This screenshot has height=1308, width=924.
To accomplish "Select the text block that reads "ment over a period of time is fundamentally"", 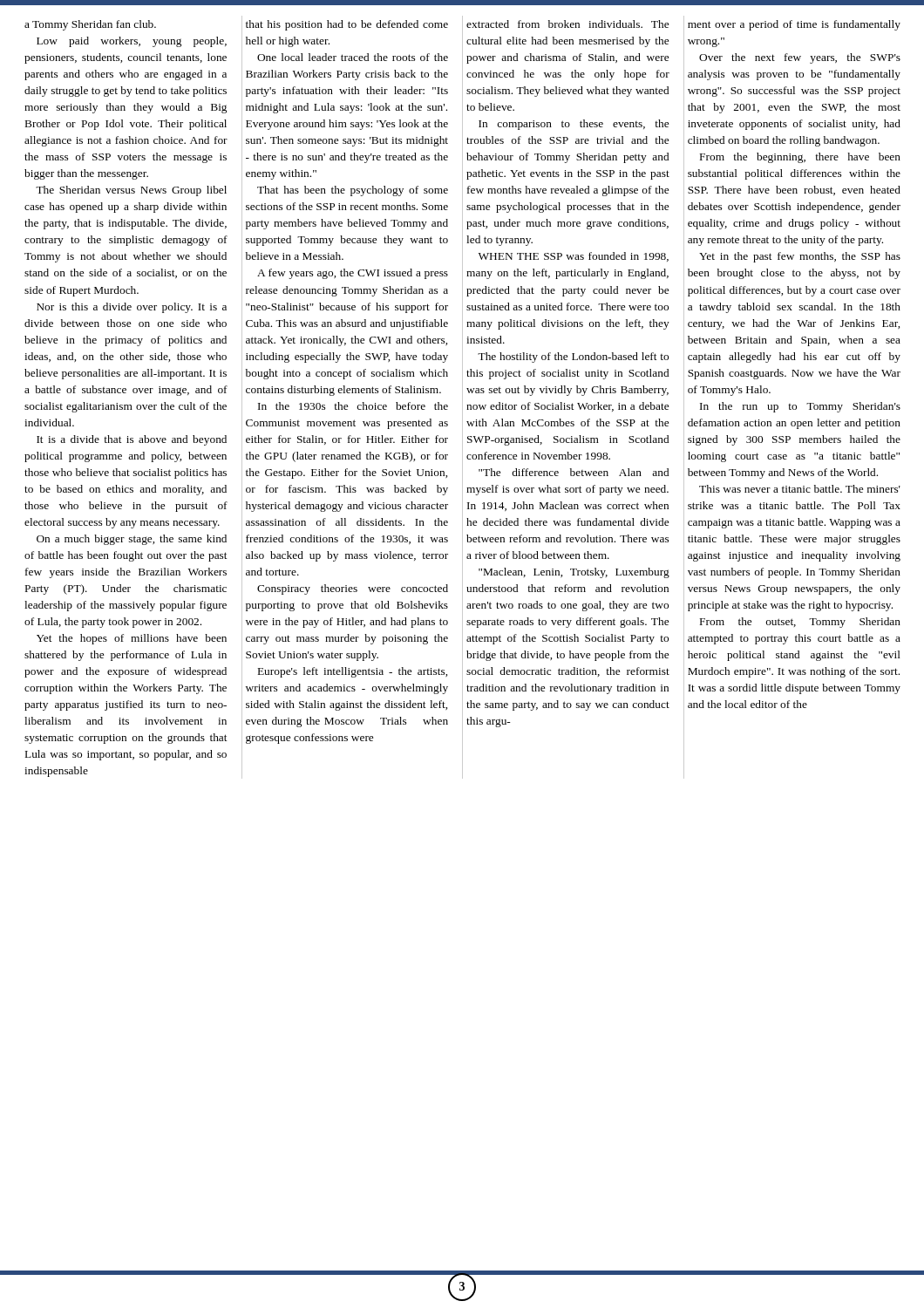I will click(x=794, y=364).
